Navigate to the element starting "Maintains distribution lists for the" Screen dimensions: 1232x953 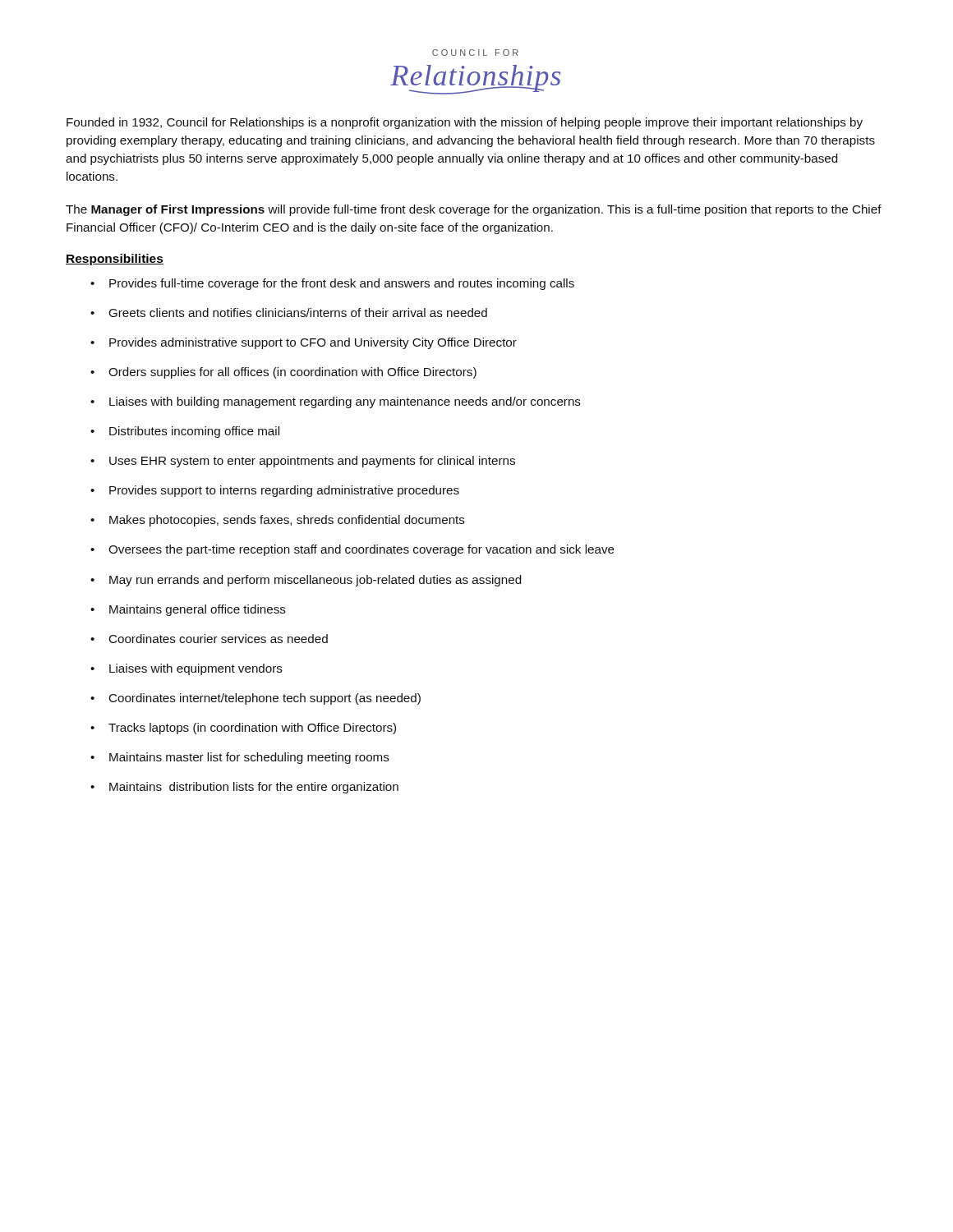[254, 786]
